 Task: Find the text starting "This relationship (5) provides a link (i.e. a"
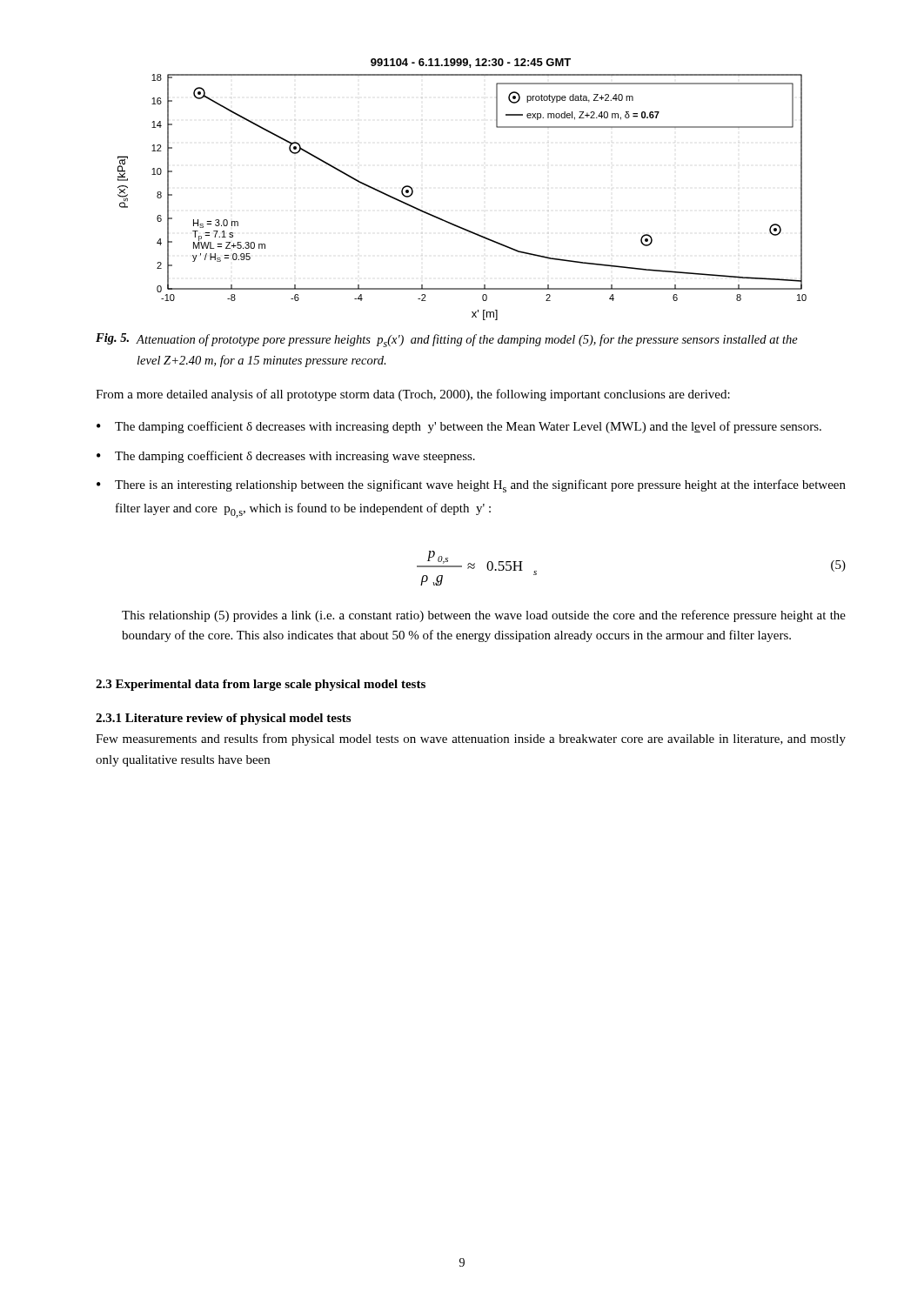point(484,625)
